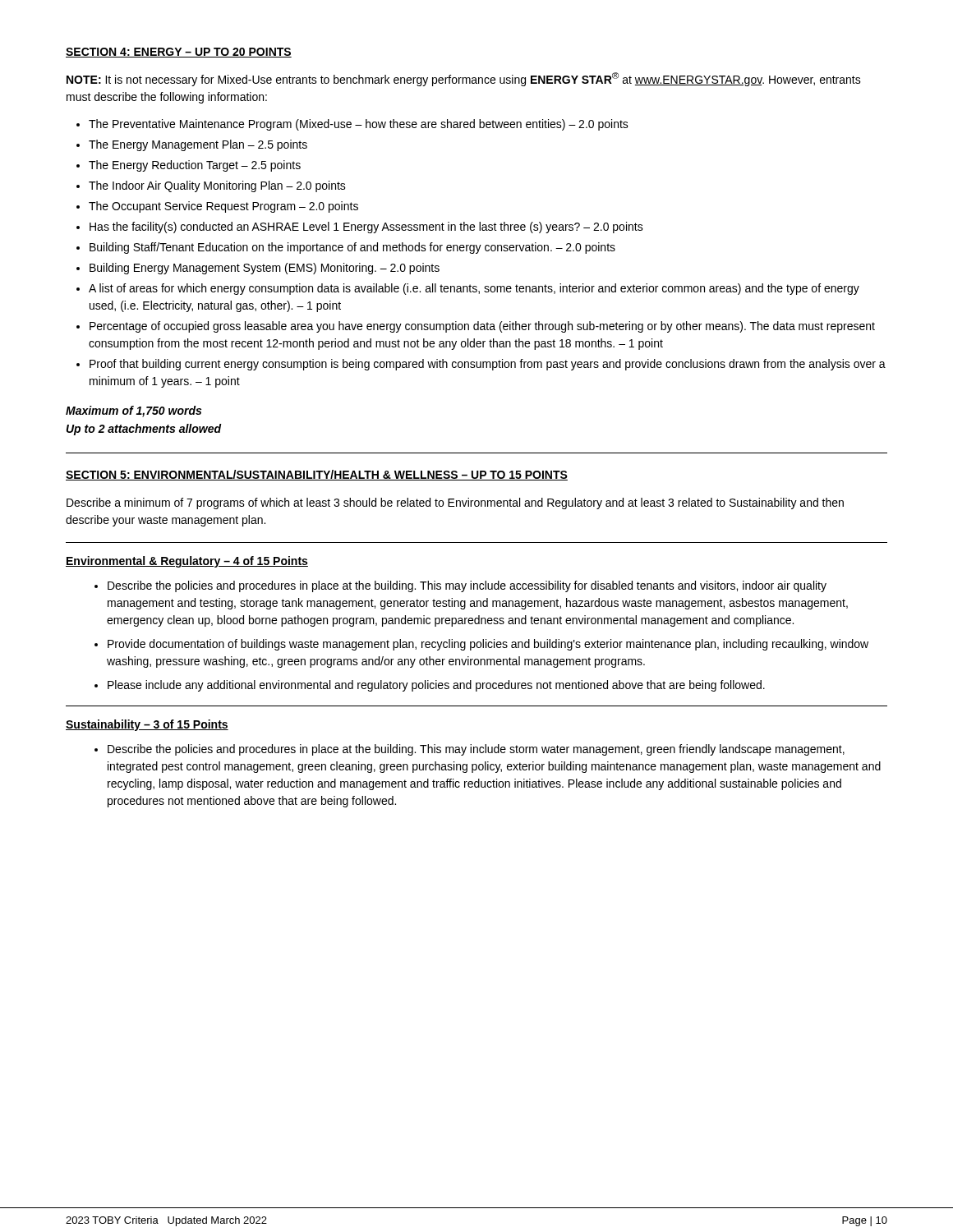Locate the block of text that opens with "A list of areas"
This screenshot has height=1232, width=953.
point(474,297)
